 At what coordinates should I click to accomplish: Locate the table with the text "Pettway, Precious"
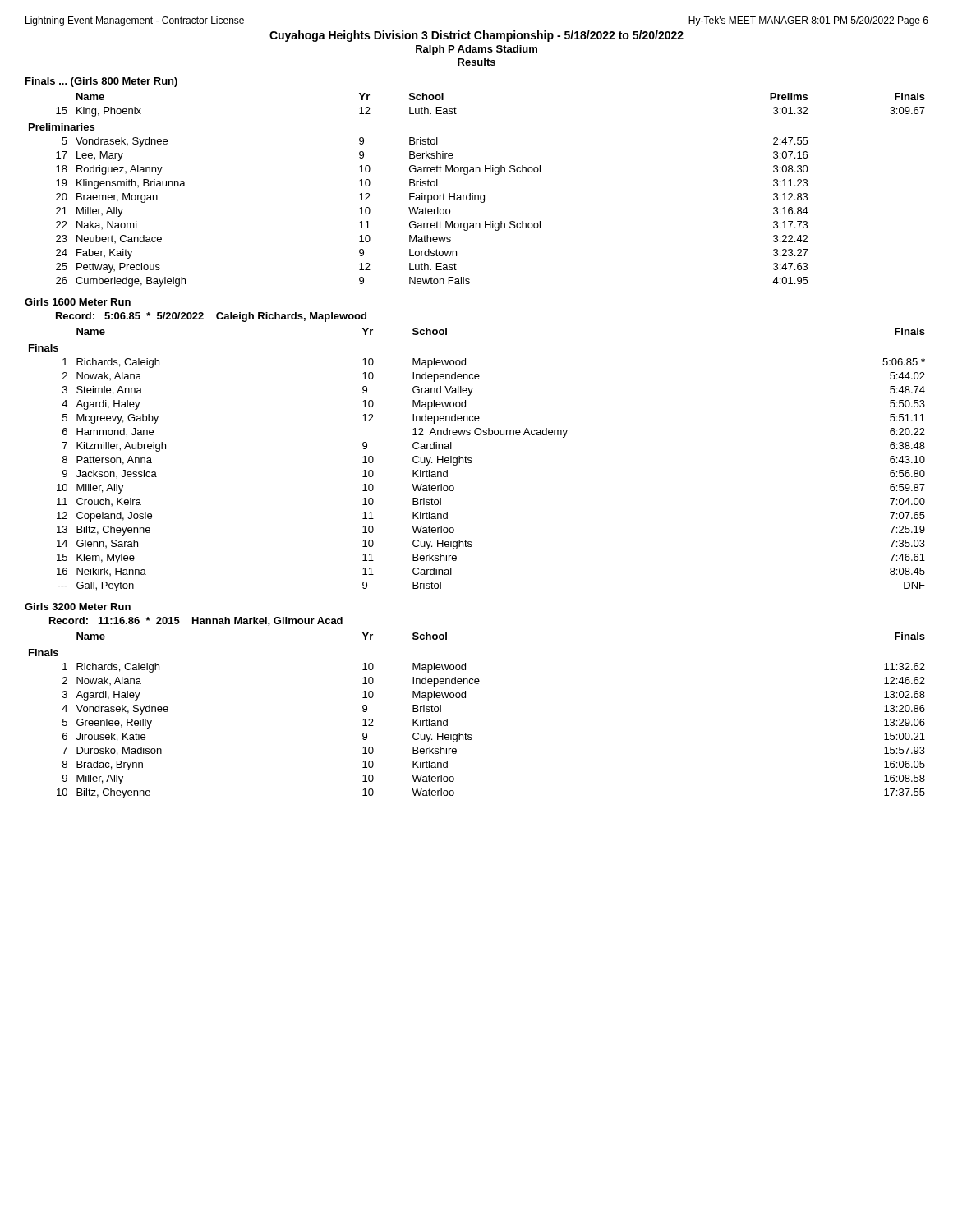point(476,188)
